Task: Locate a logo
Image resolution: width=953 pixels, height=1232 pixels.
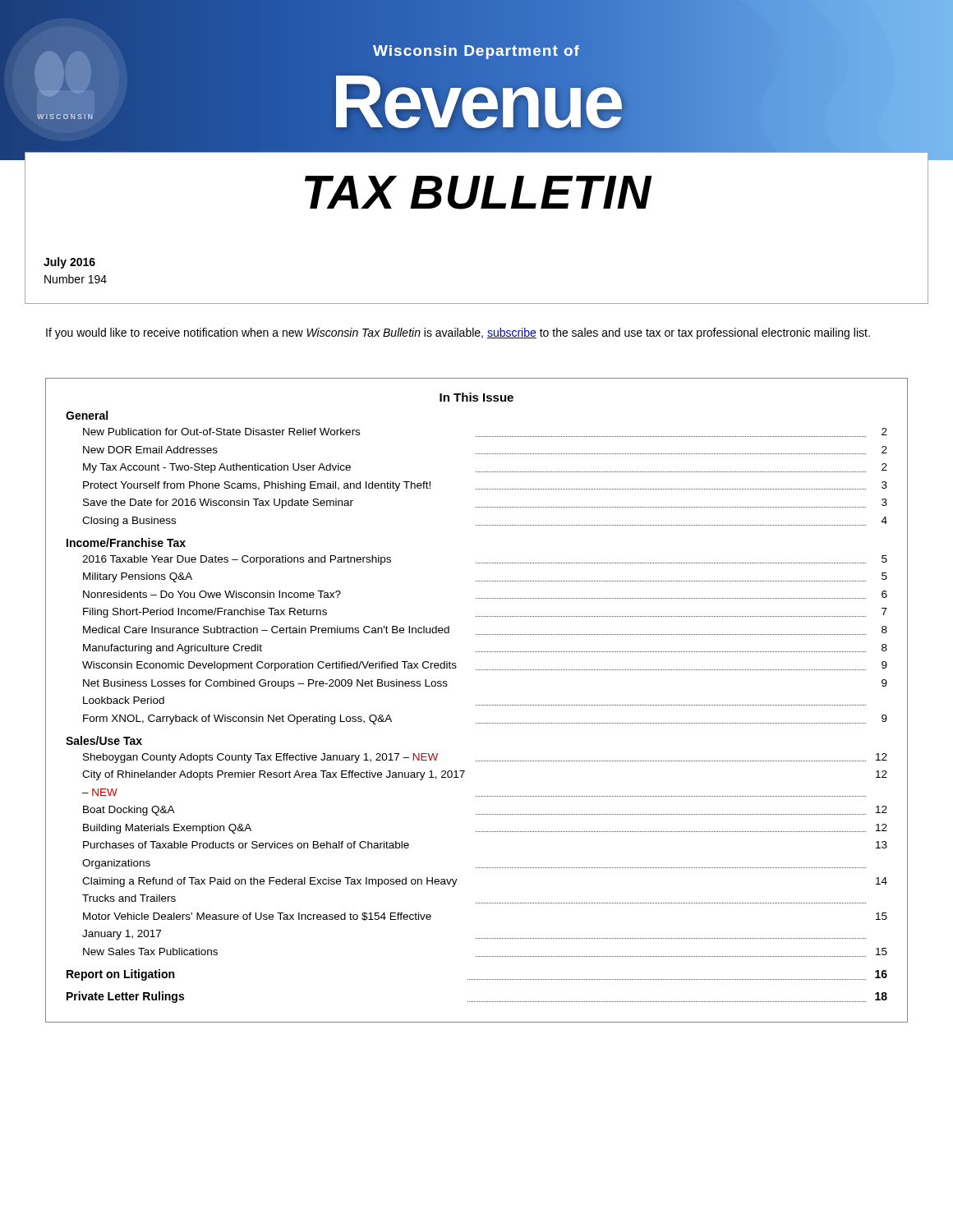Action: tap(476, 80)
